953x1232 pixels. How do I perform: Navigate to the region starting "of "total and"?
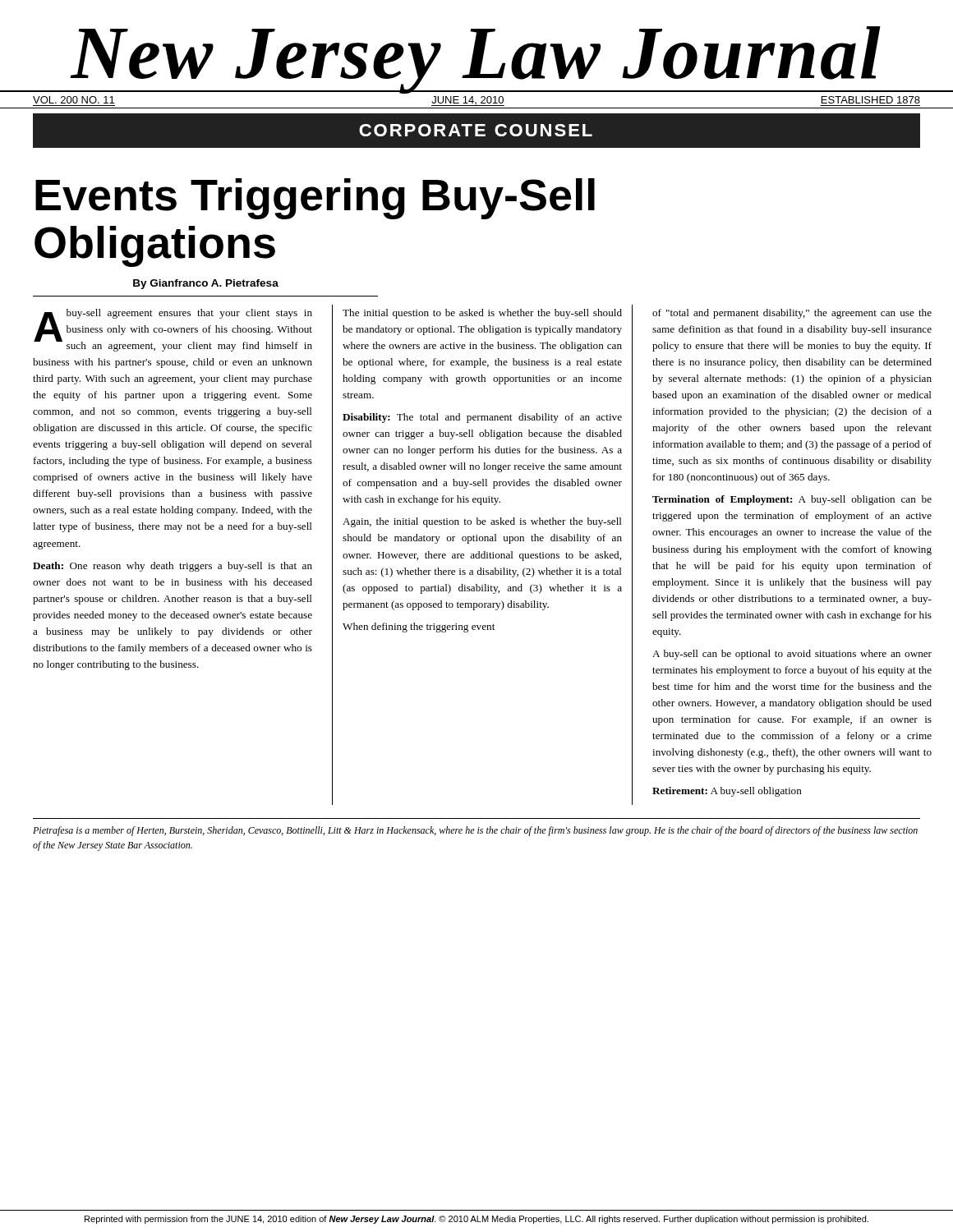(x=792, y=552)
